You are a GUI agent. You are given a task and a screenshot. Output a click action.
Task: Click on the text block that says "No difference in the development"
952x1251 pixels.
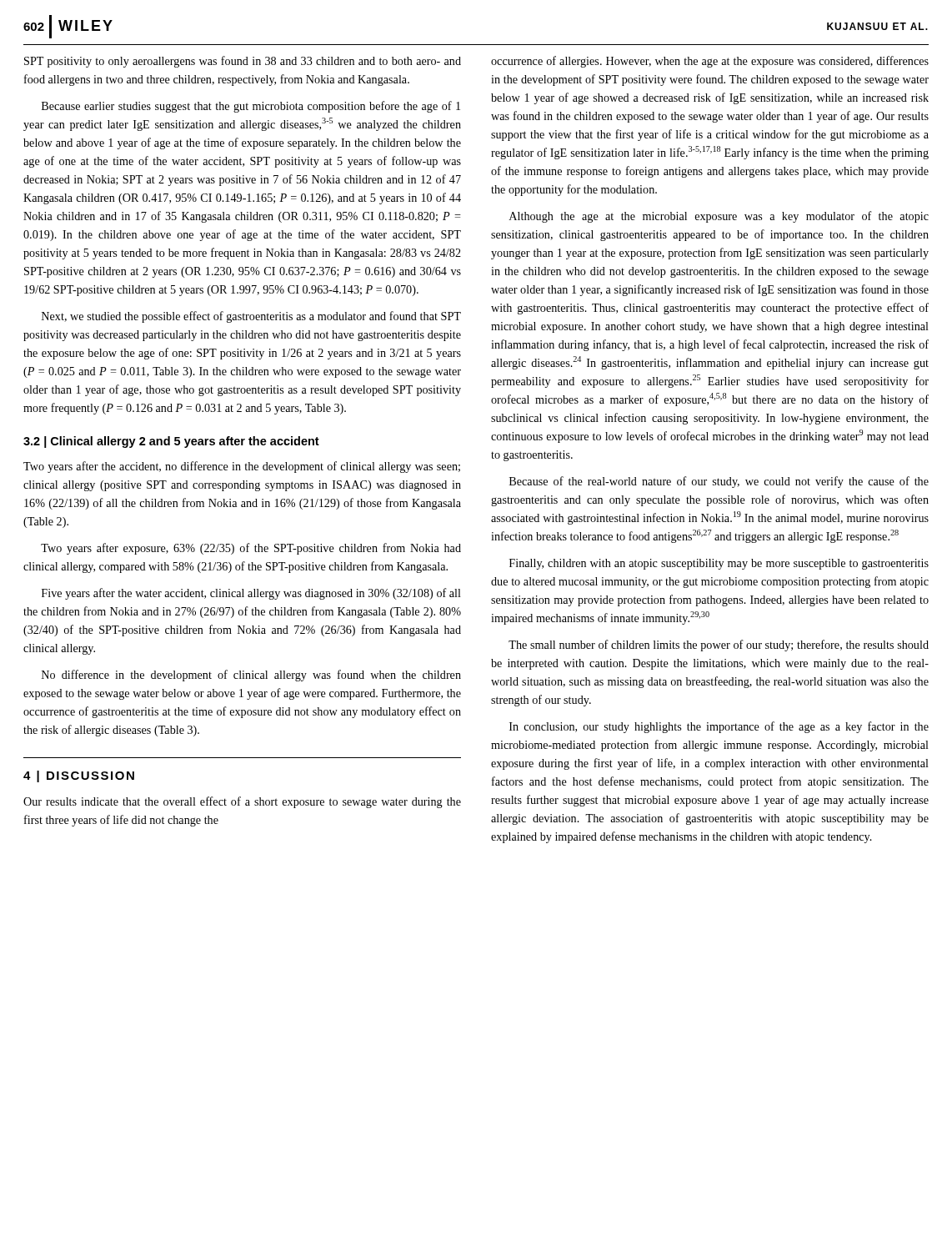pyautogui.click(x=242, y=703)
